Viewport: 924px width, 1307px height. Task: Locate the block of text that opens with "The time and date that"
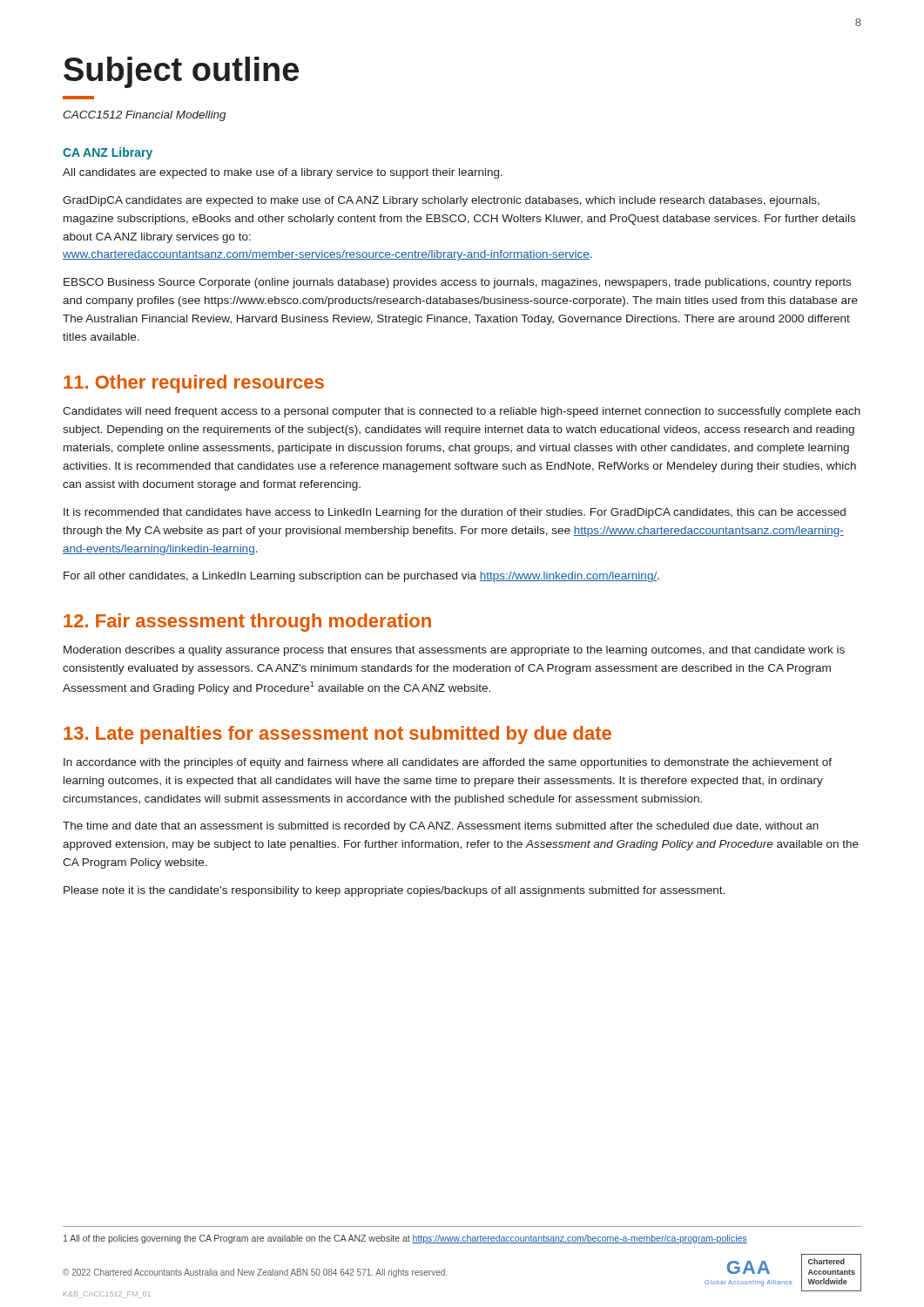(x=461, y=844)
